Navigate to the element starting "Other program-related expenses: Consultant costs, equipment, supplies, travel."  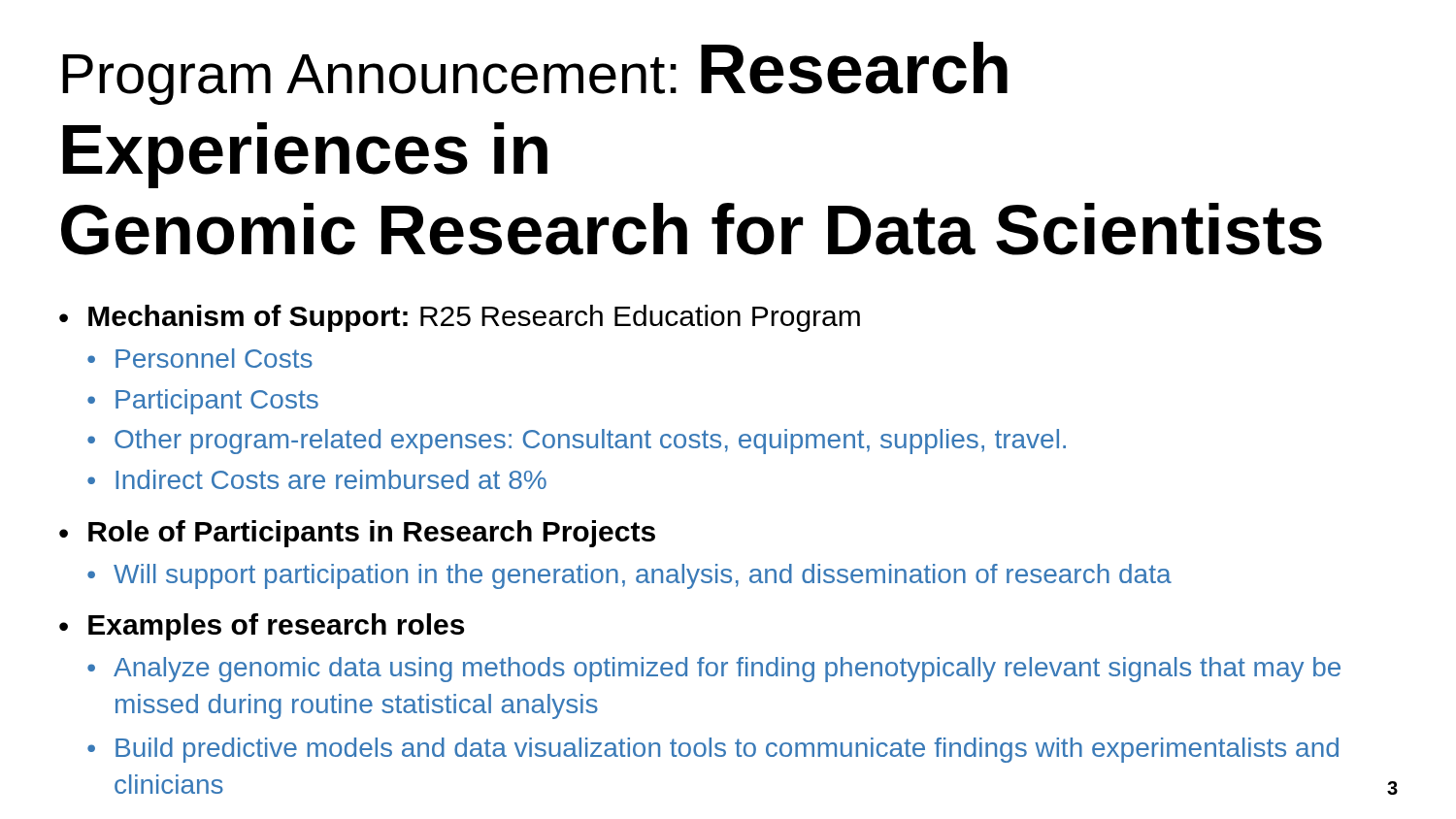591,440
